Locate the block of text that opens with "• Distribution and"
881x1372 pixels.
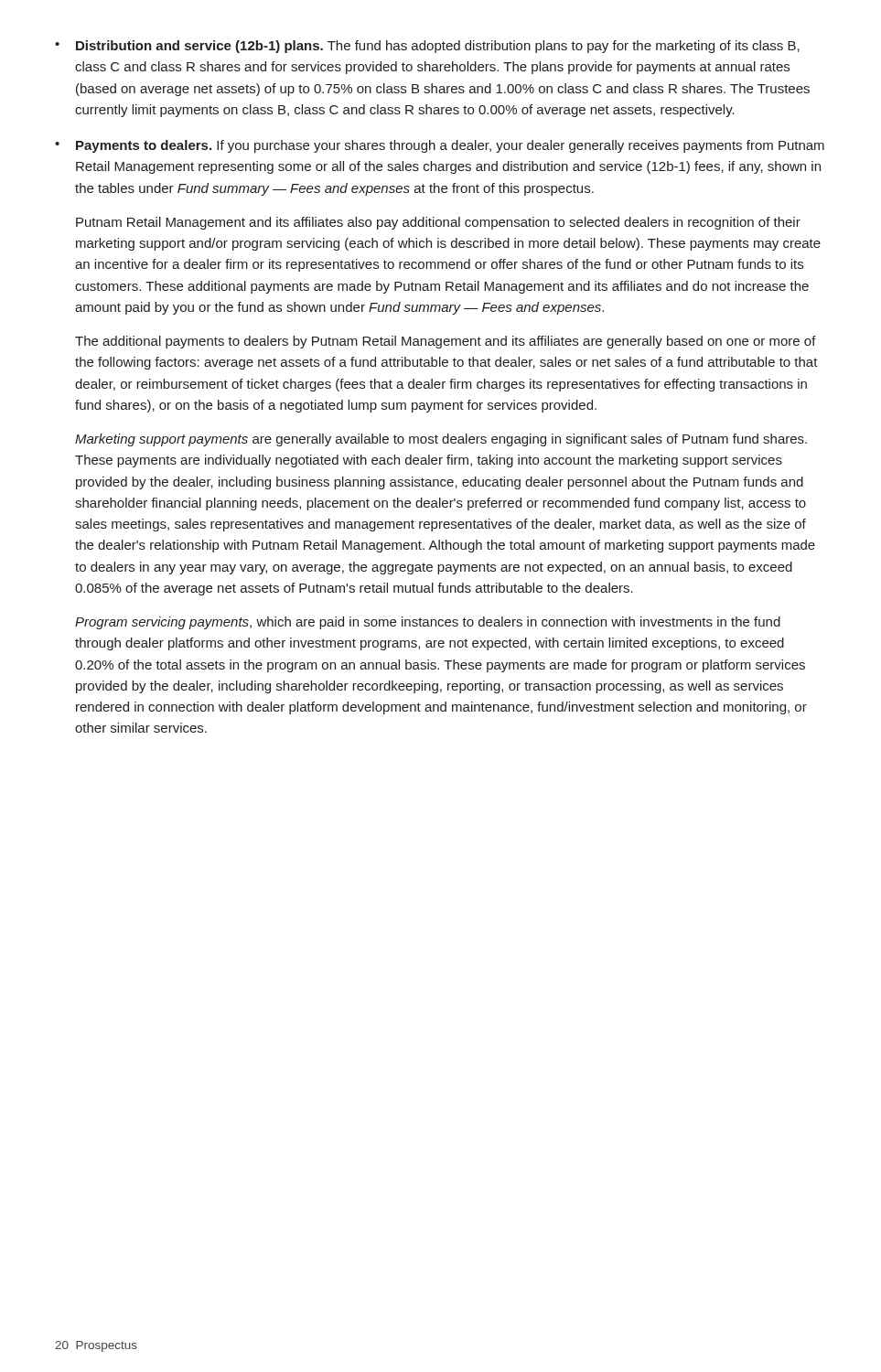(x=440, y=77)
